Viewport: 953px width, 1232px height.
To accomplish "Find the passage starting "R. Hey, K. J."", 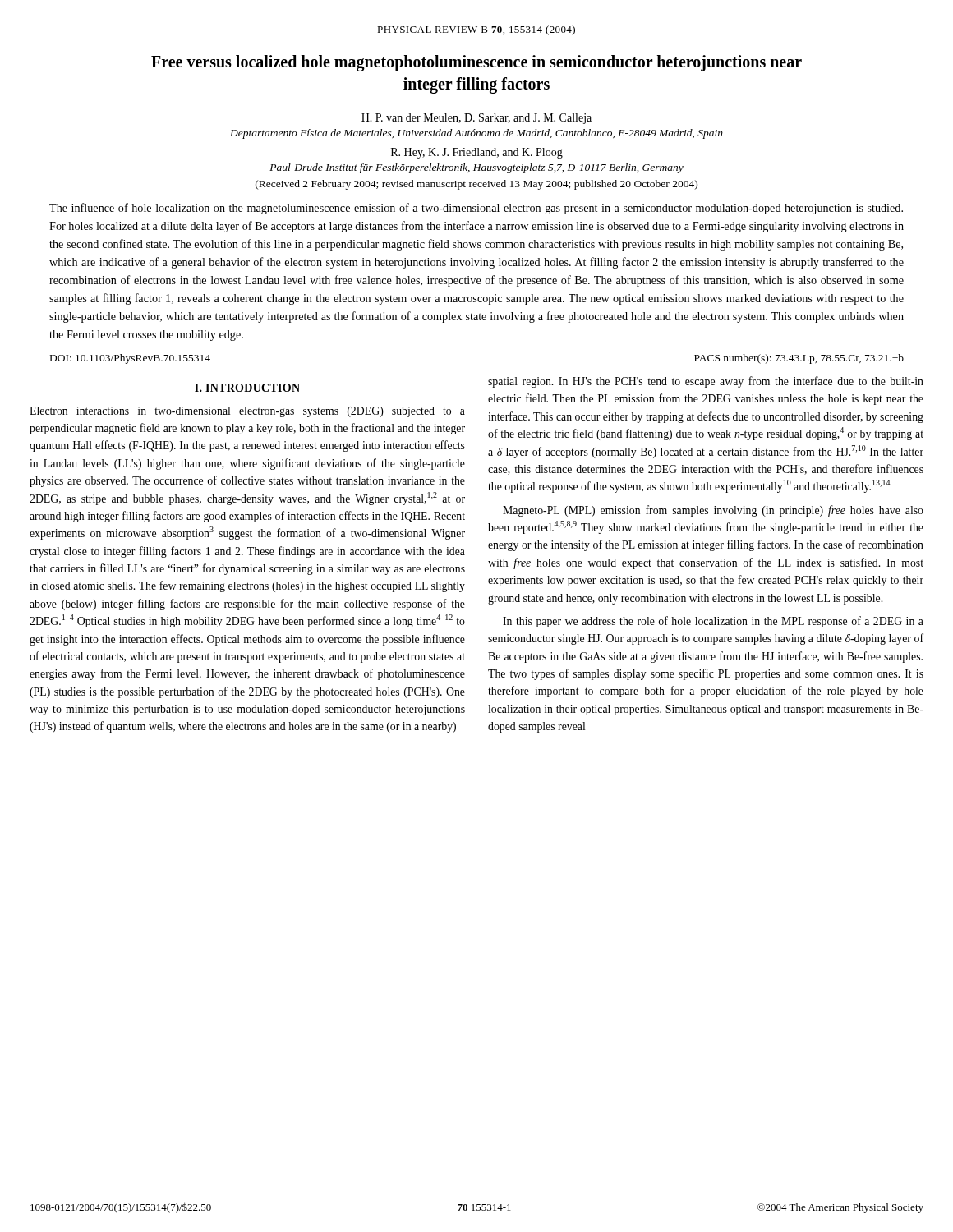I will 476,152.
